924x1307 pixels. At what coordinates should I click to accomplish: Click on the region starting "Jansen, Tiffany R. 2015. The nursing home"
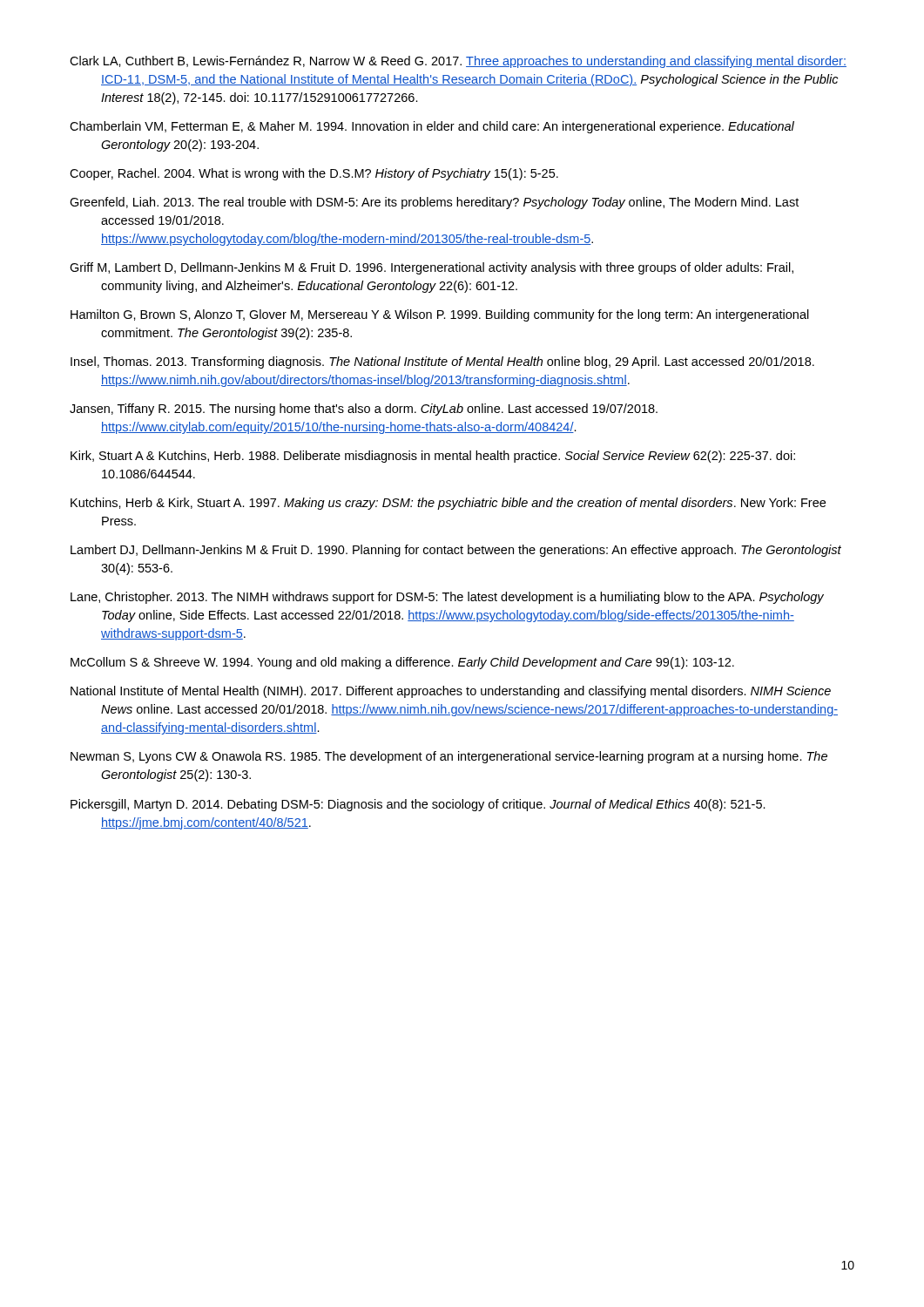point(364,418)
